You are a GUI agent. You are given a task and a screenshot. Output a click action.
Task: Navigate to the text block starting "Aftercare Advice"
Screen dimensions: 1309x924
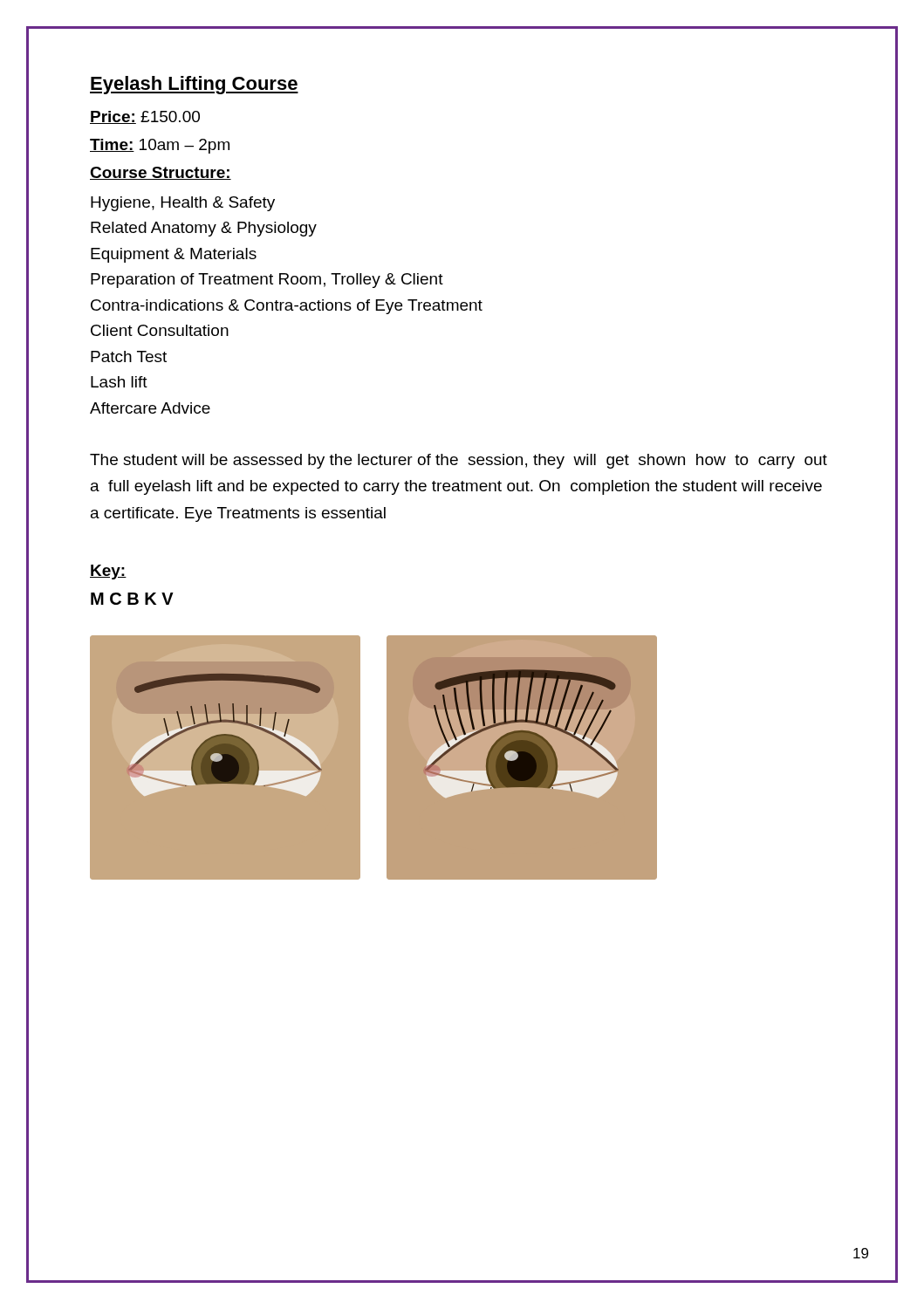coord(150,407)
